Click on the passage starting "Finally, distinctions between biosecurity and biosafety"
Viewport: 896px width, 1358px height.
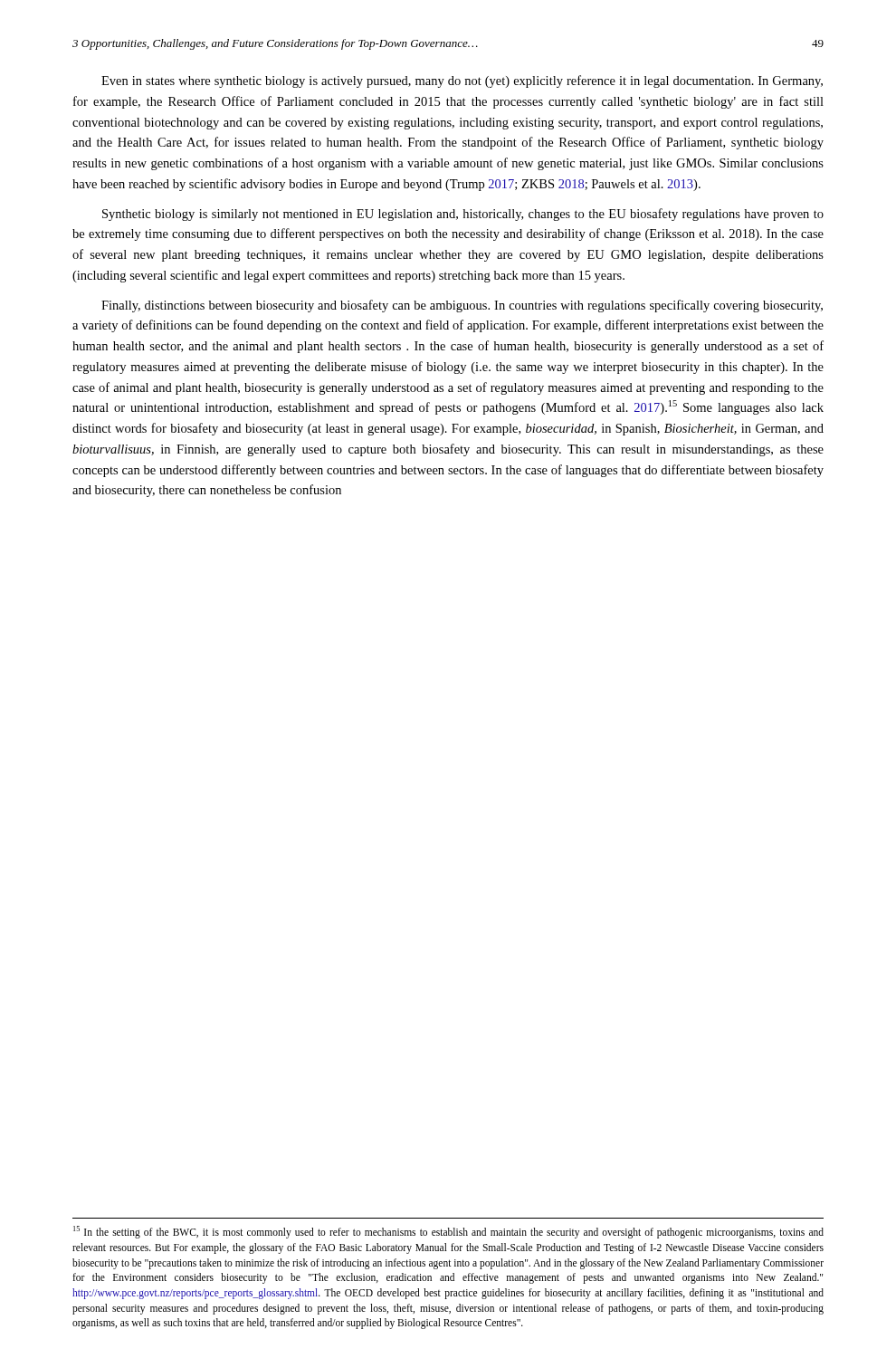click(448, 398)
